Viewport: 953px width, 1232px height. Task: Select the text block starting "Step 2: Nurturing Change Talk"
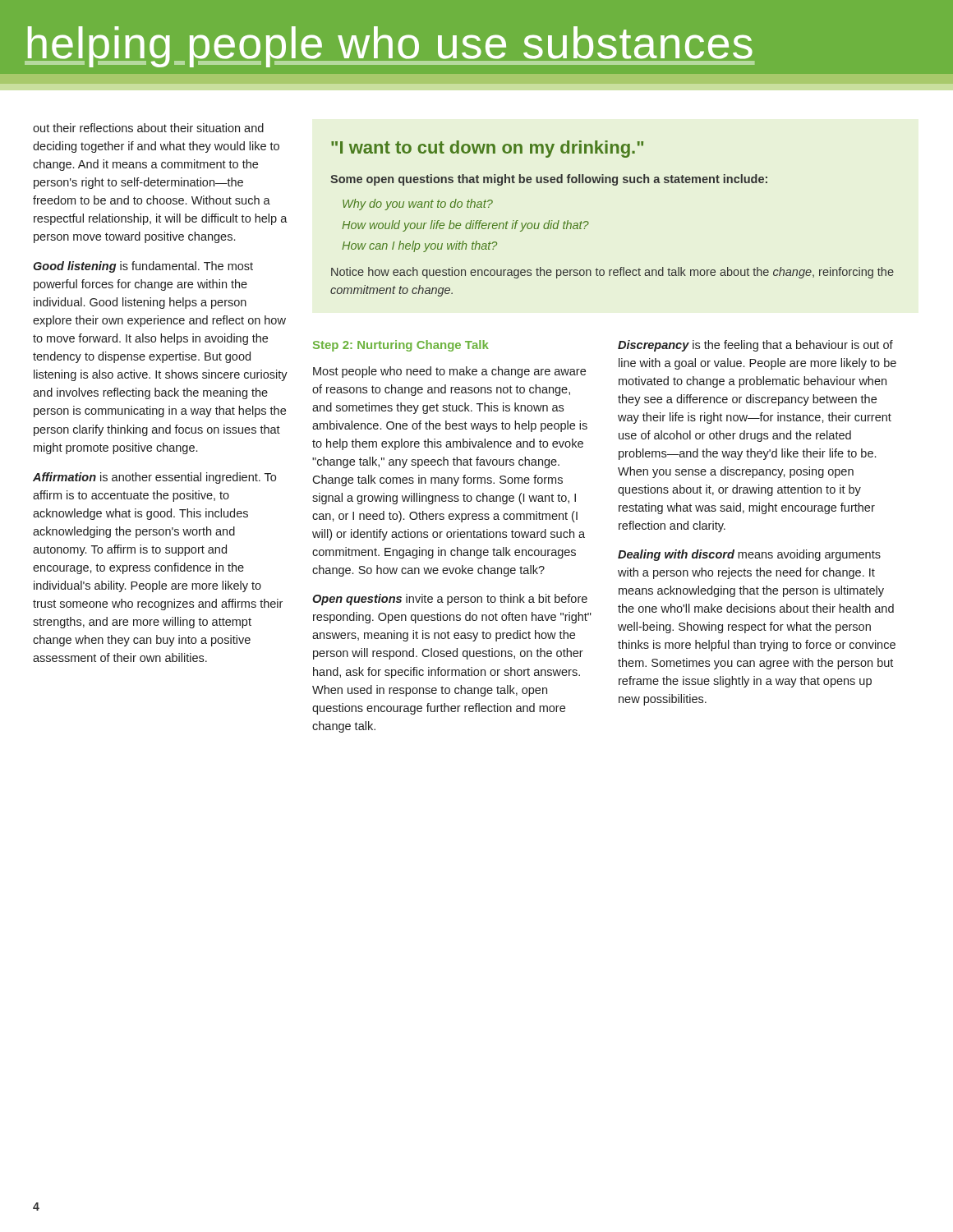tap(400, 344)
